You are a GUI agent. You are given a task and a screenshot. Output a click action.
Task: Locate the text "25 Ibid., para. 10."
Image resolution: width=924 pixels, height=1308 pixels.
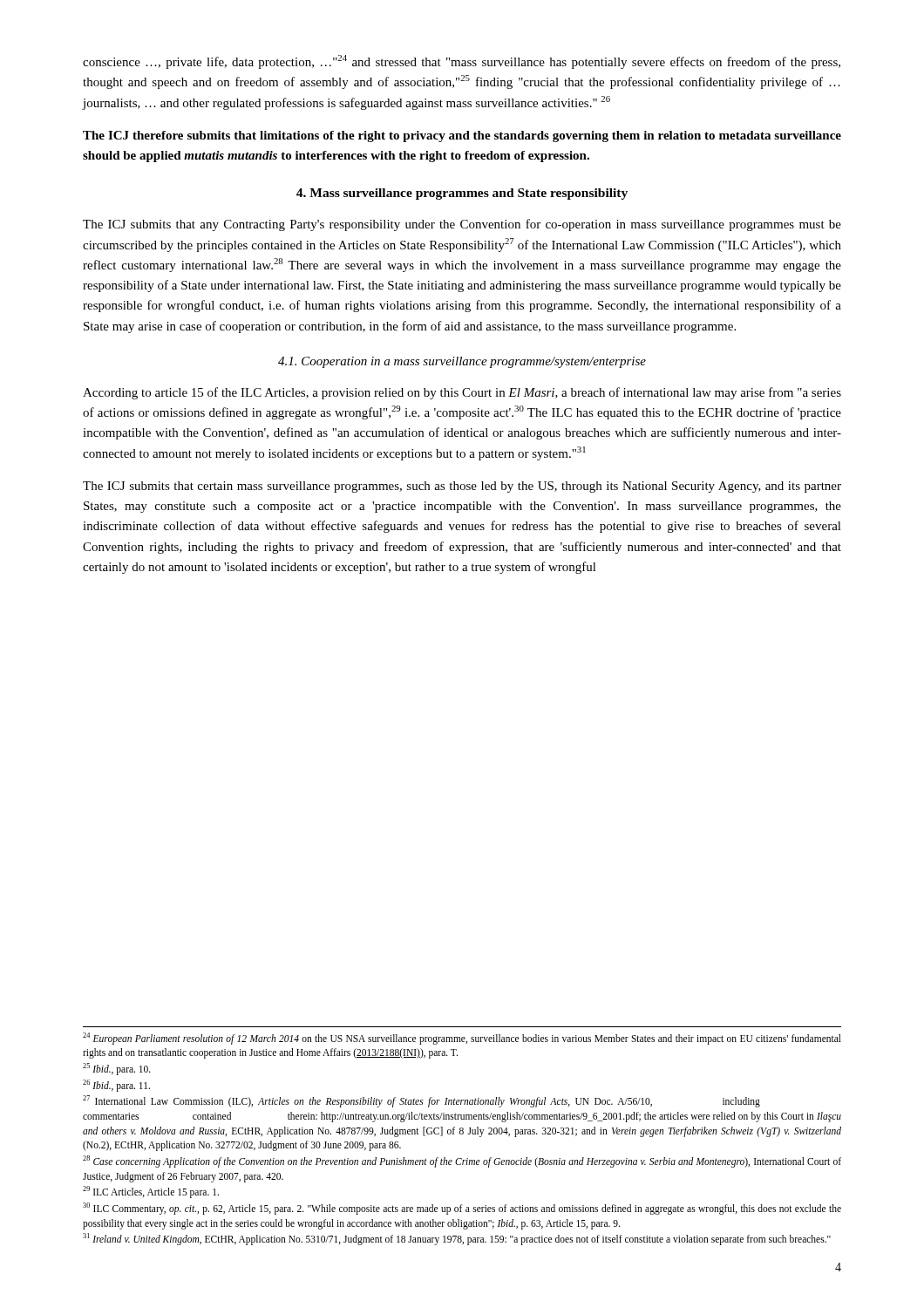pos(117,1068)
